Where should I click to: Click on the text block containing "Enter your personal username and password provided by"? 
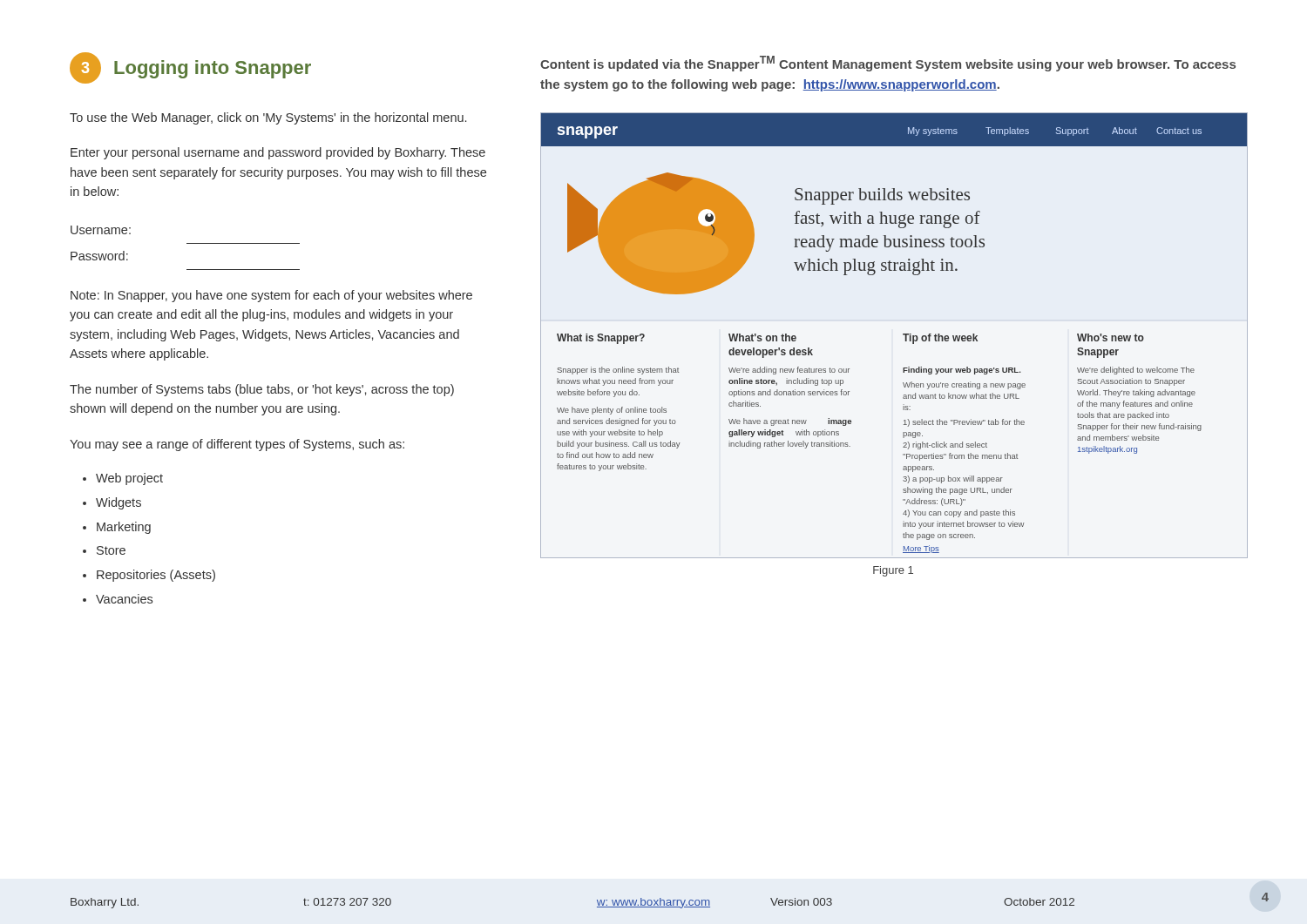point(279,173)
